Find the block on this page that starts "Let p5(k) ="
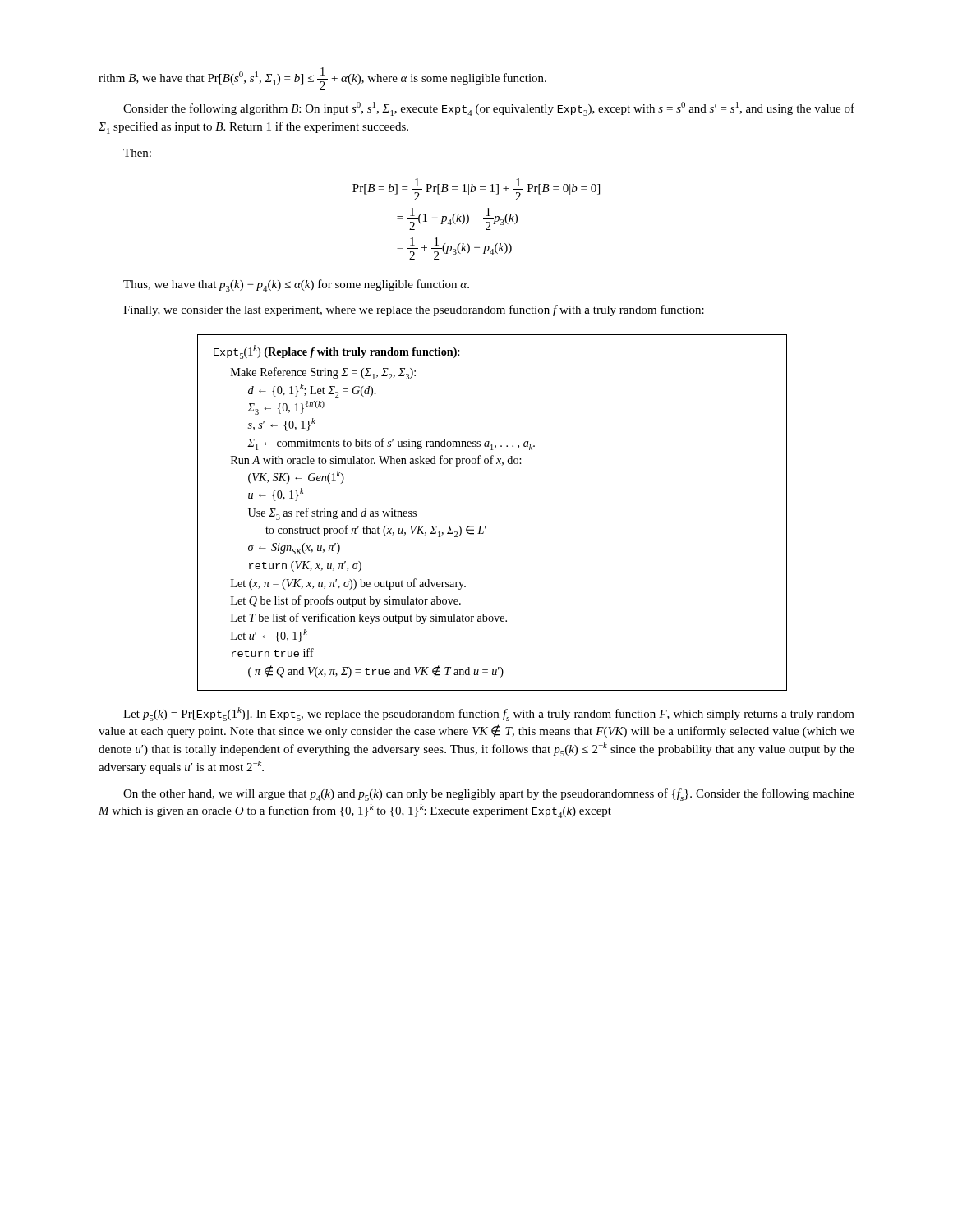 476,739
